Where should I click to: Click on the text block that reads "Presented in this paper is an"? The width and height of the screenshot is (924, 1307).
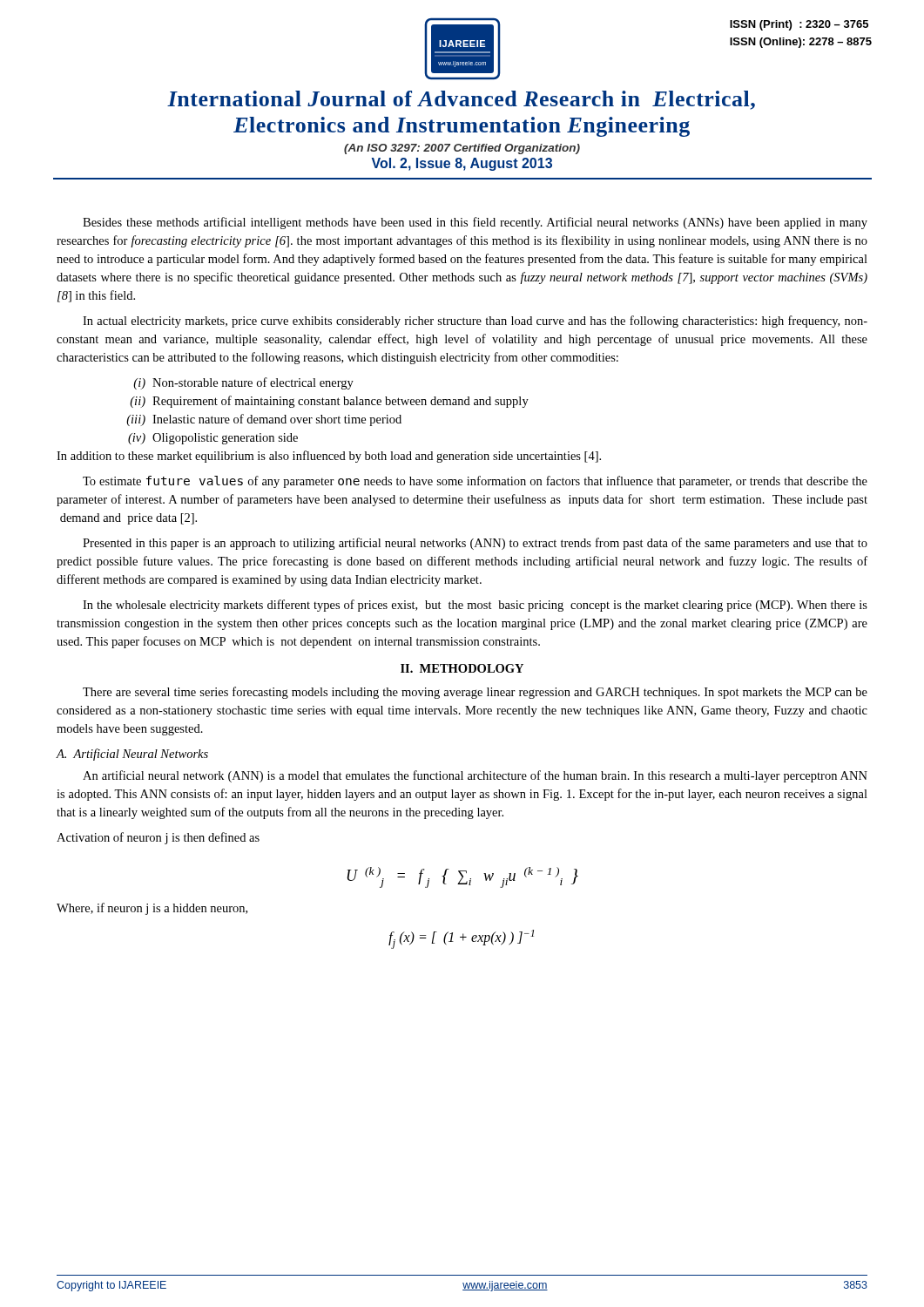coord(462,562)
